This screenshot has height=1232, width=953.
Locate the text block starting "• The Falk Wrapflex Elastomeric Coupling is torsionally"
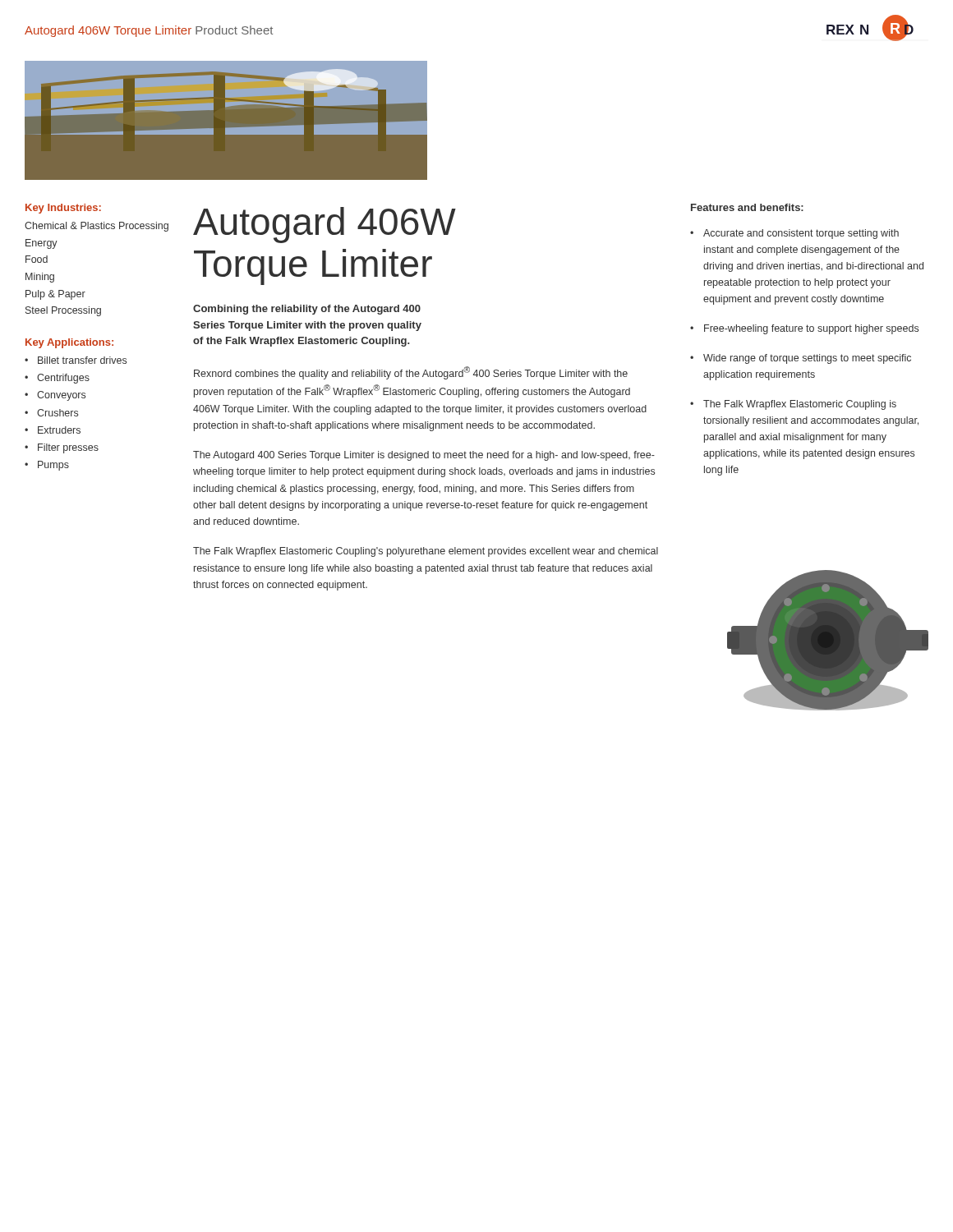tap(805, 436)
